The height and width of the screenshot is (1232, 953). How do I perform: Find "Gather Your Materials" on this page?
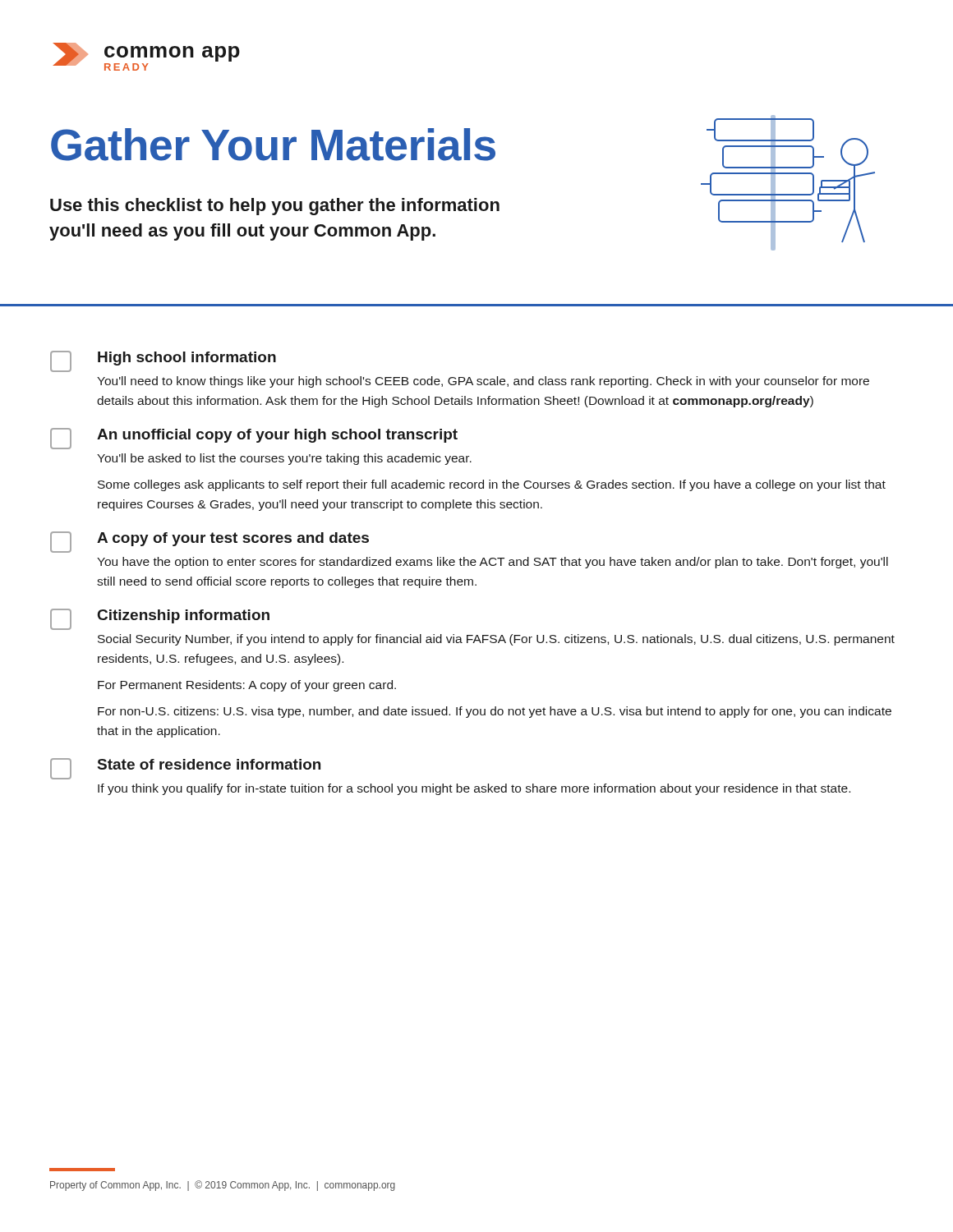point(273,145)
